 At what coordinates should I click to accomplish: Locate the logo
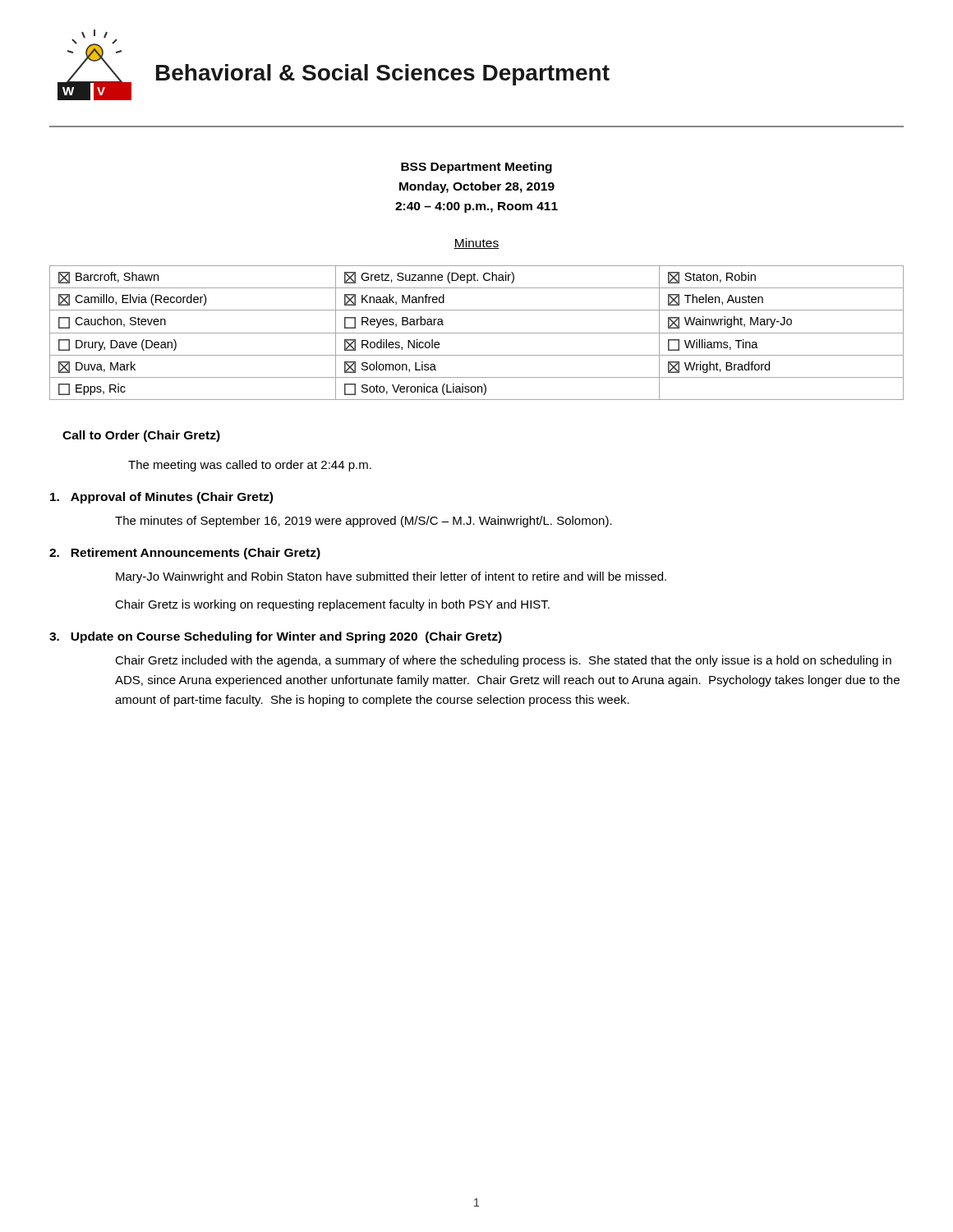(94, 73)
